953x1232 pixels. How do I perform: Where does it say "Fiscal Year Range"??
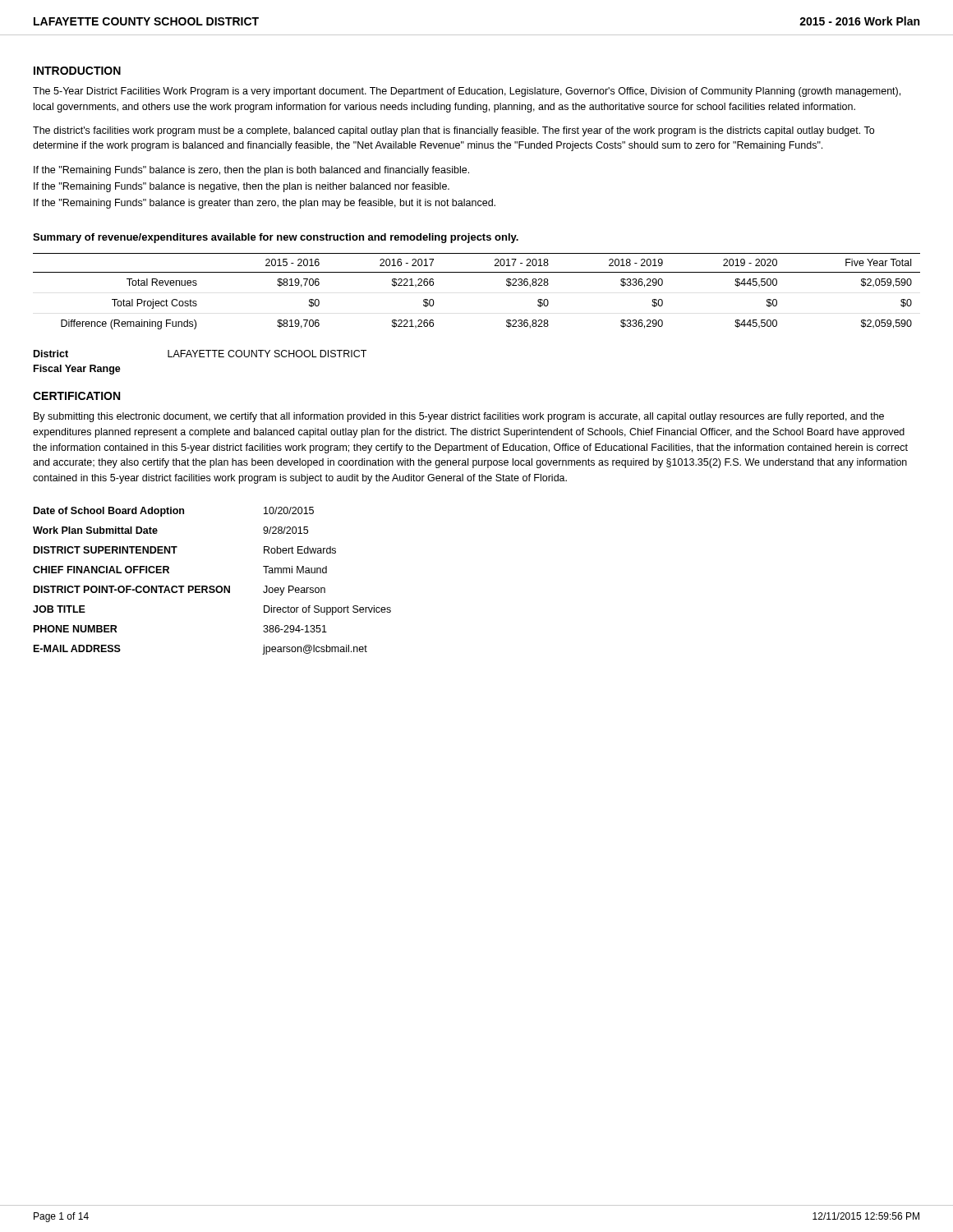coord(99,369)
